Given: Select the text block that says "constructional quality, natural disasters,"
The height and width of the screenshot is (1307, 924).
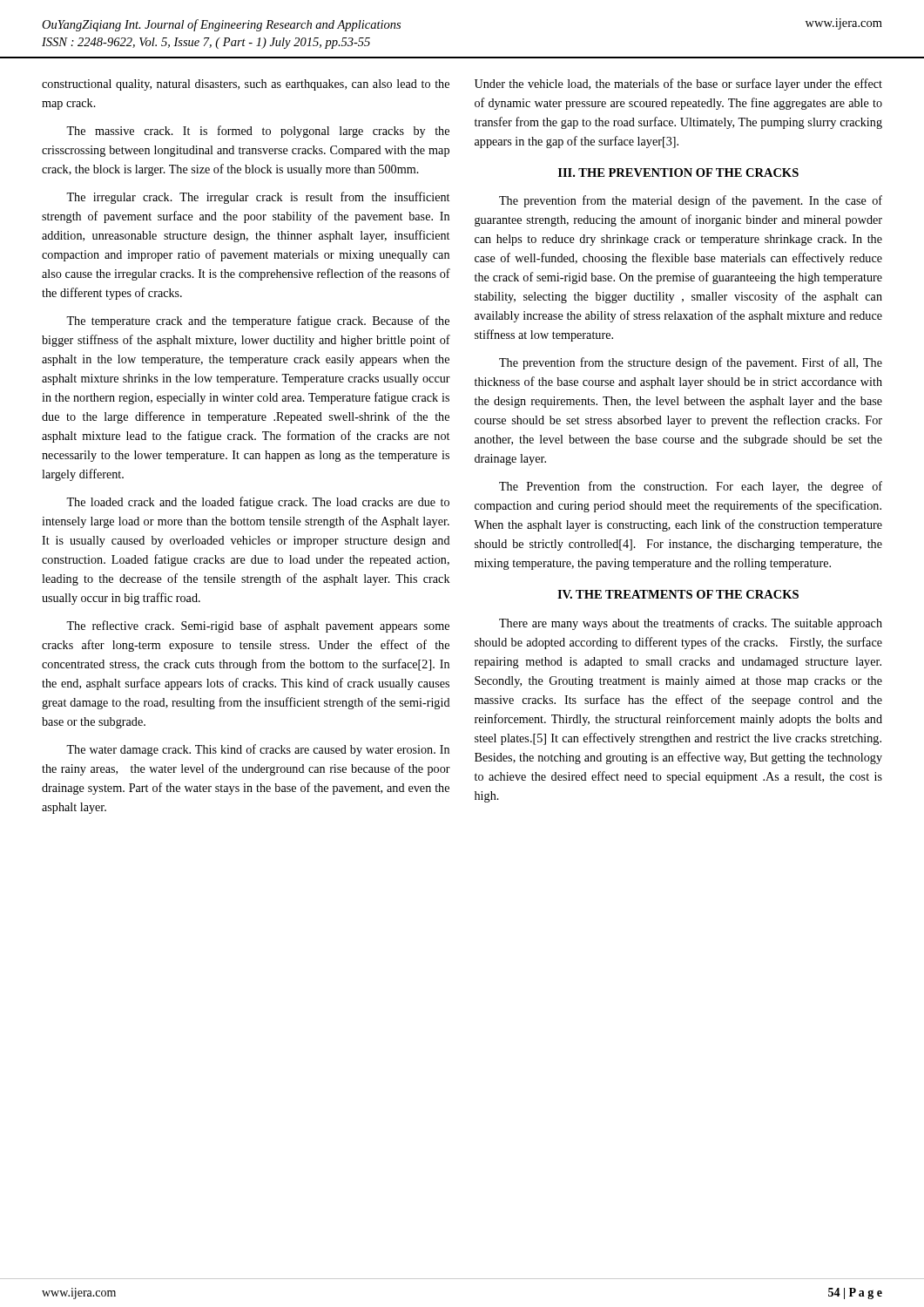Looking at the screenshot, I should (x=246, y=93).
